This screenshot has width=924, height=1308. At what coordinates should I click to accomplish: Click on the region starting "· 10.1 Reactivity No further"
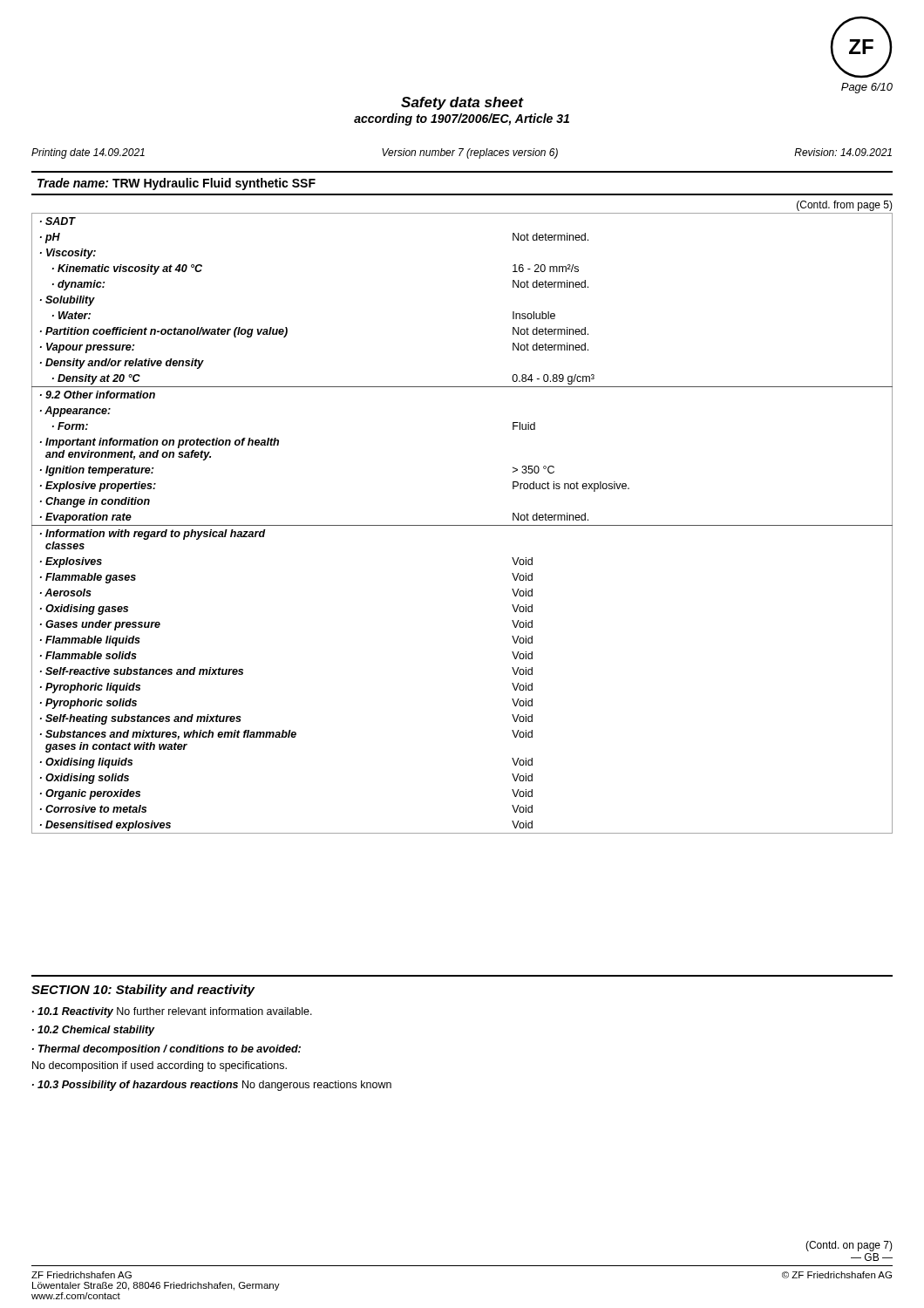tap(172, 1012)
